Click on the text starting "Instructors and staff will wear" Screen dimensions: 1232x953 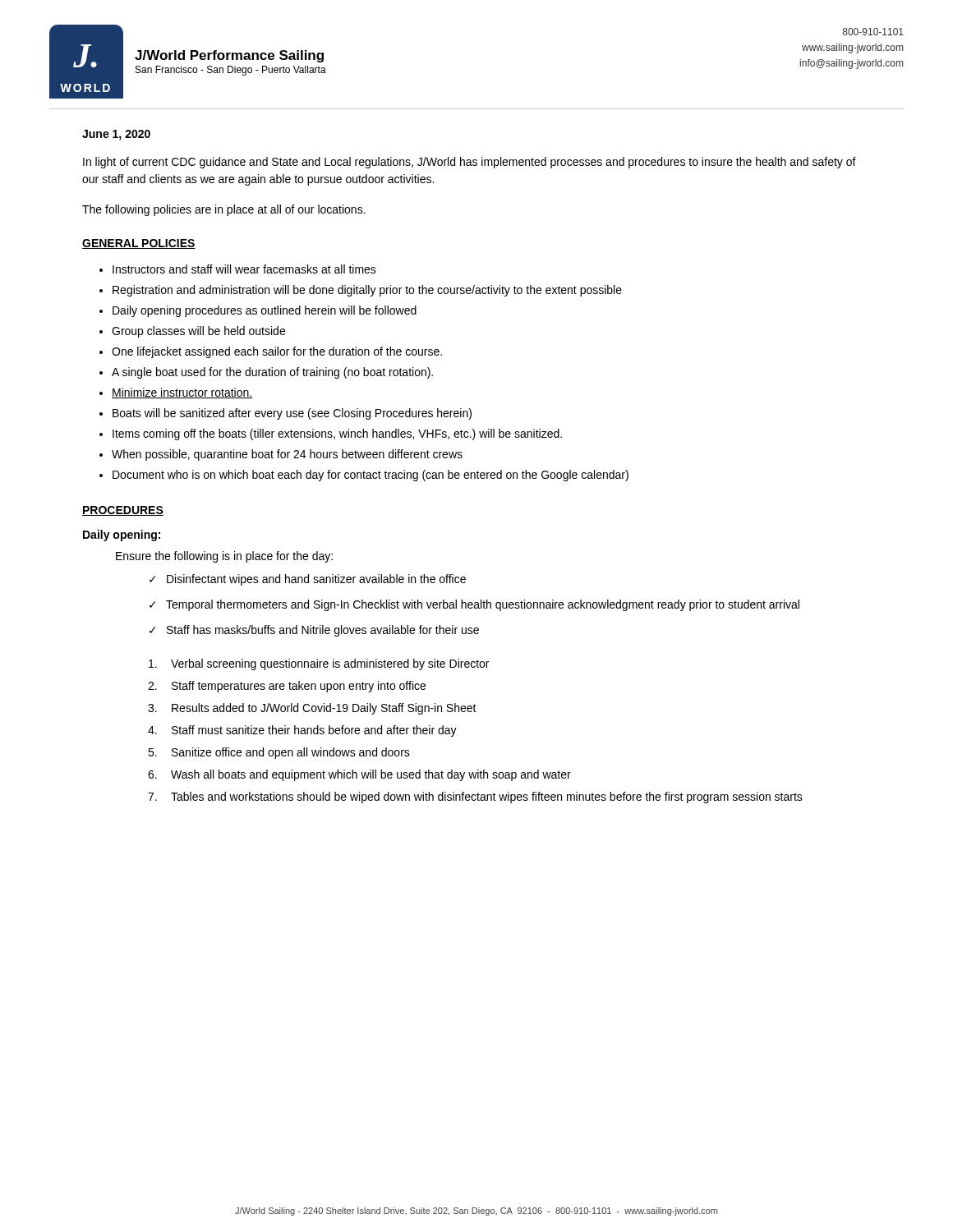[244, 269]
